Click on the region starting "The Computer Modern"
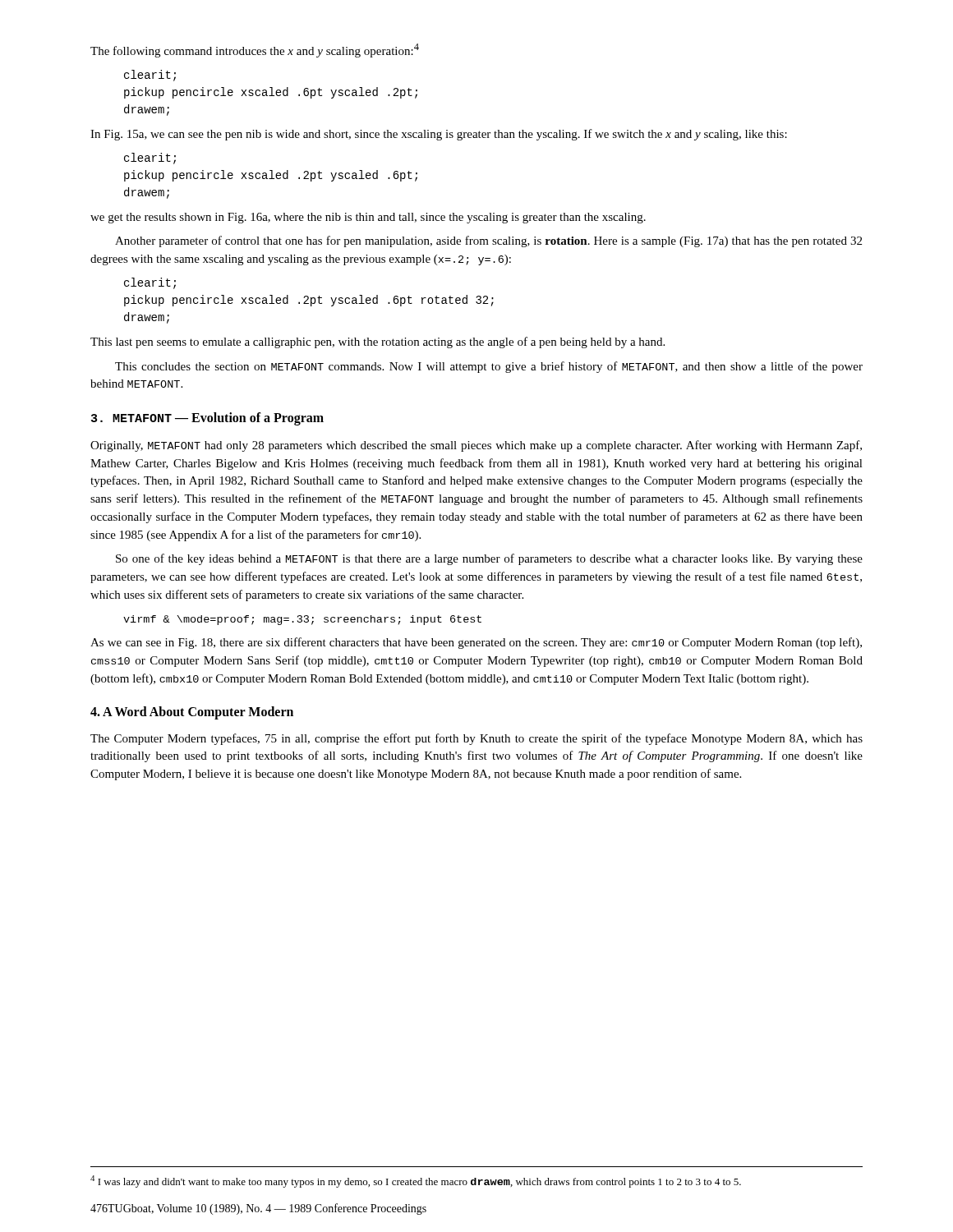This screenshot has width=953, height=1232. tap(476, 757)
